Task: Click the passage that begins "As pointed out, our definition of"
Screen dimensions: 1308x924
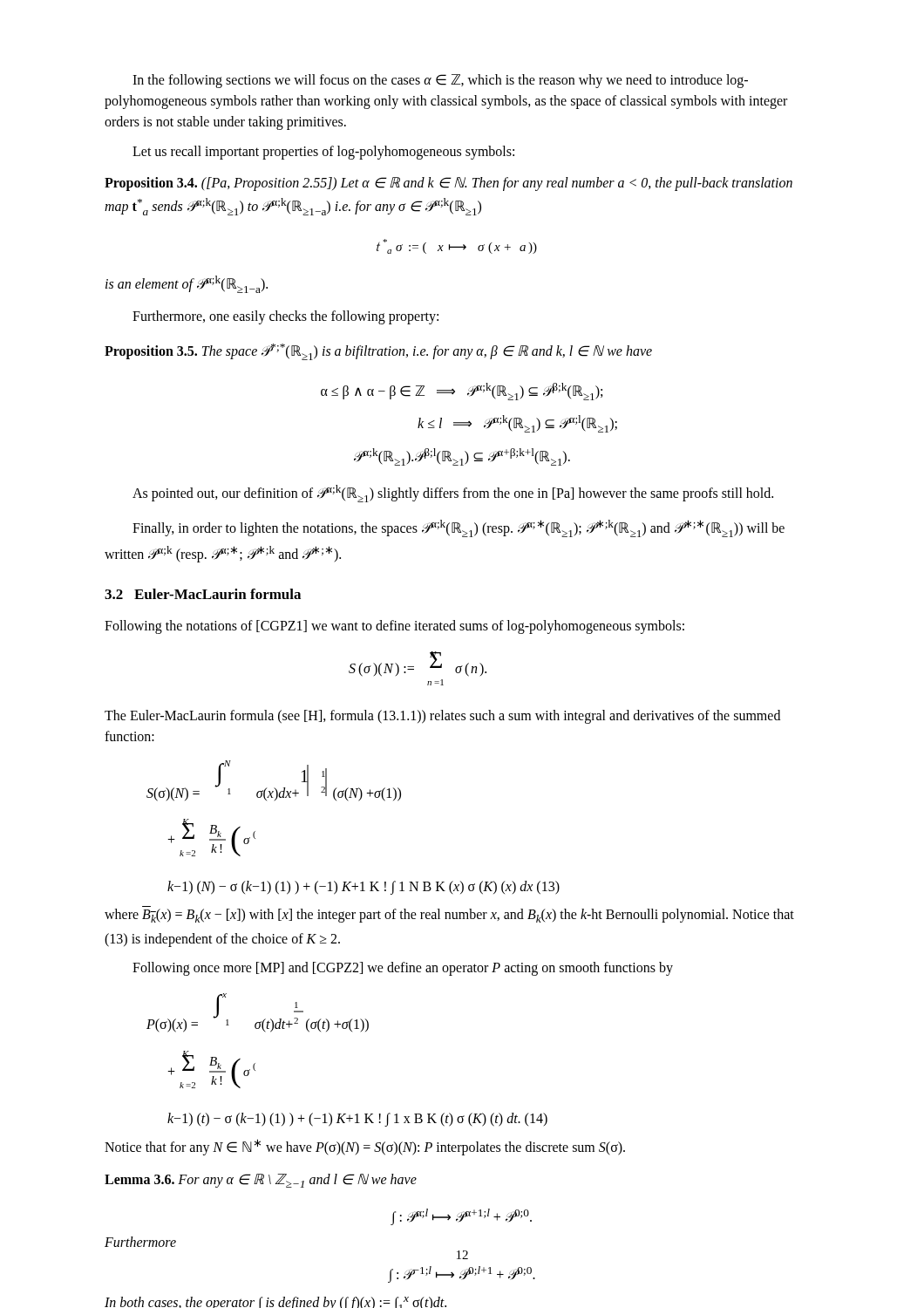Action: tap(462, 523)
